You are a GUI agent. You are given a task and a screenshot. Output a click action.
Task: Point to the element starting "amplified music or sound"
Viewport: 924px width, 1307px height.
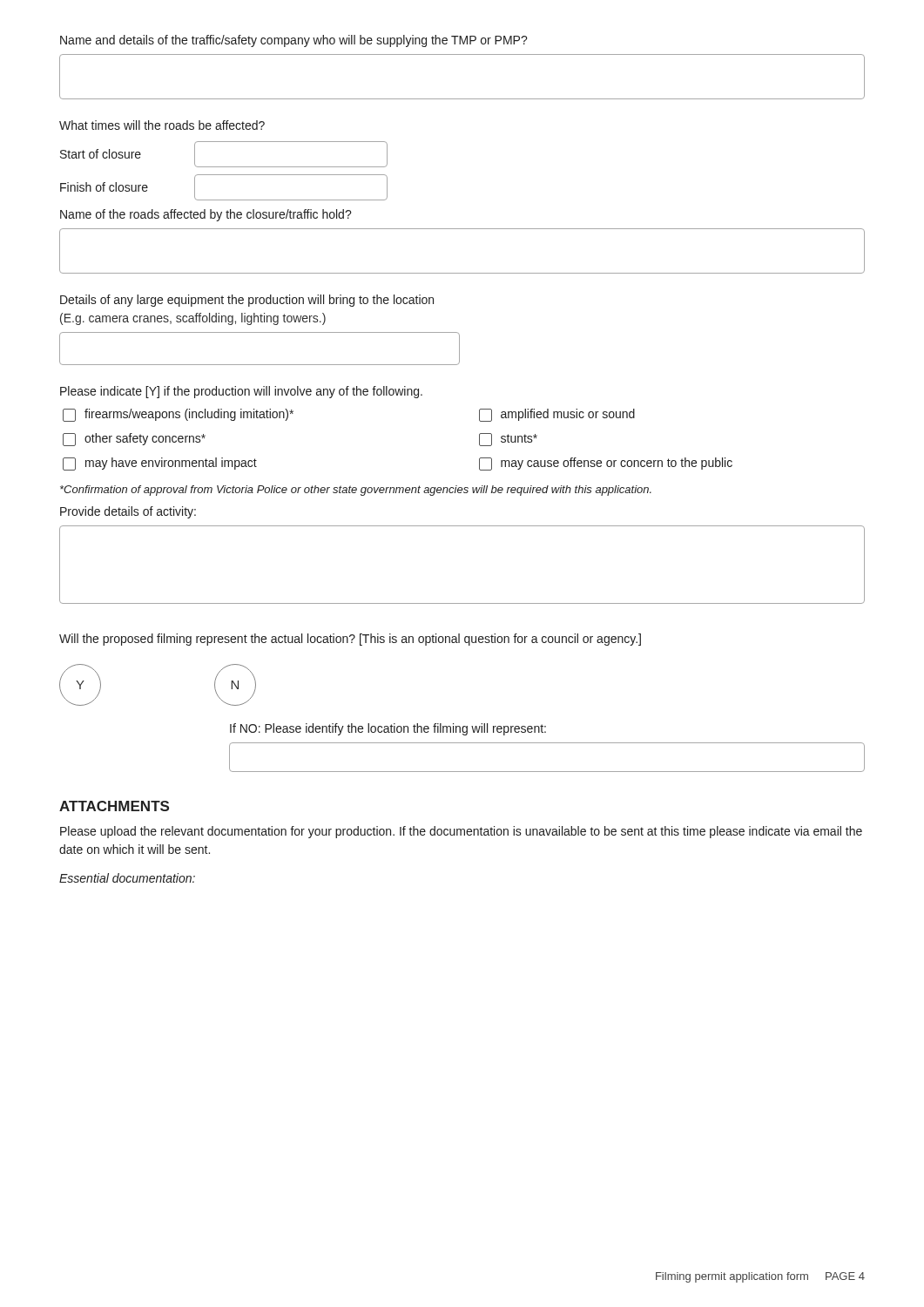557,414
